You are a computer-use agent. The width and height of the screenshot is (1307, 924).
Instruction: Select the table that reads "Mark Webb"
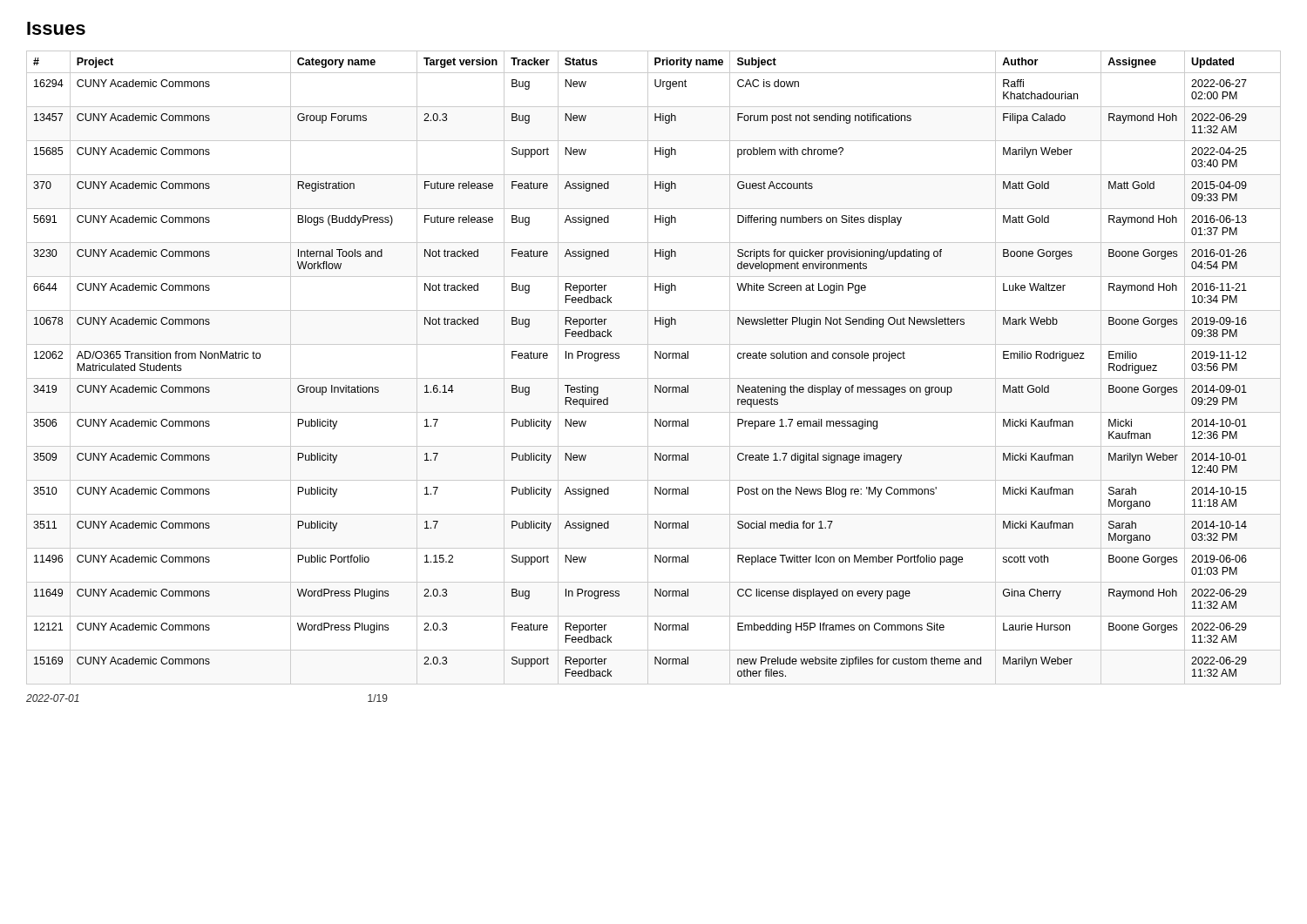pyautogui.click(x=654, y=368)
